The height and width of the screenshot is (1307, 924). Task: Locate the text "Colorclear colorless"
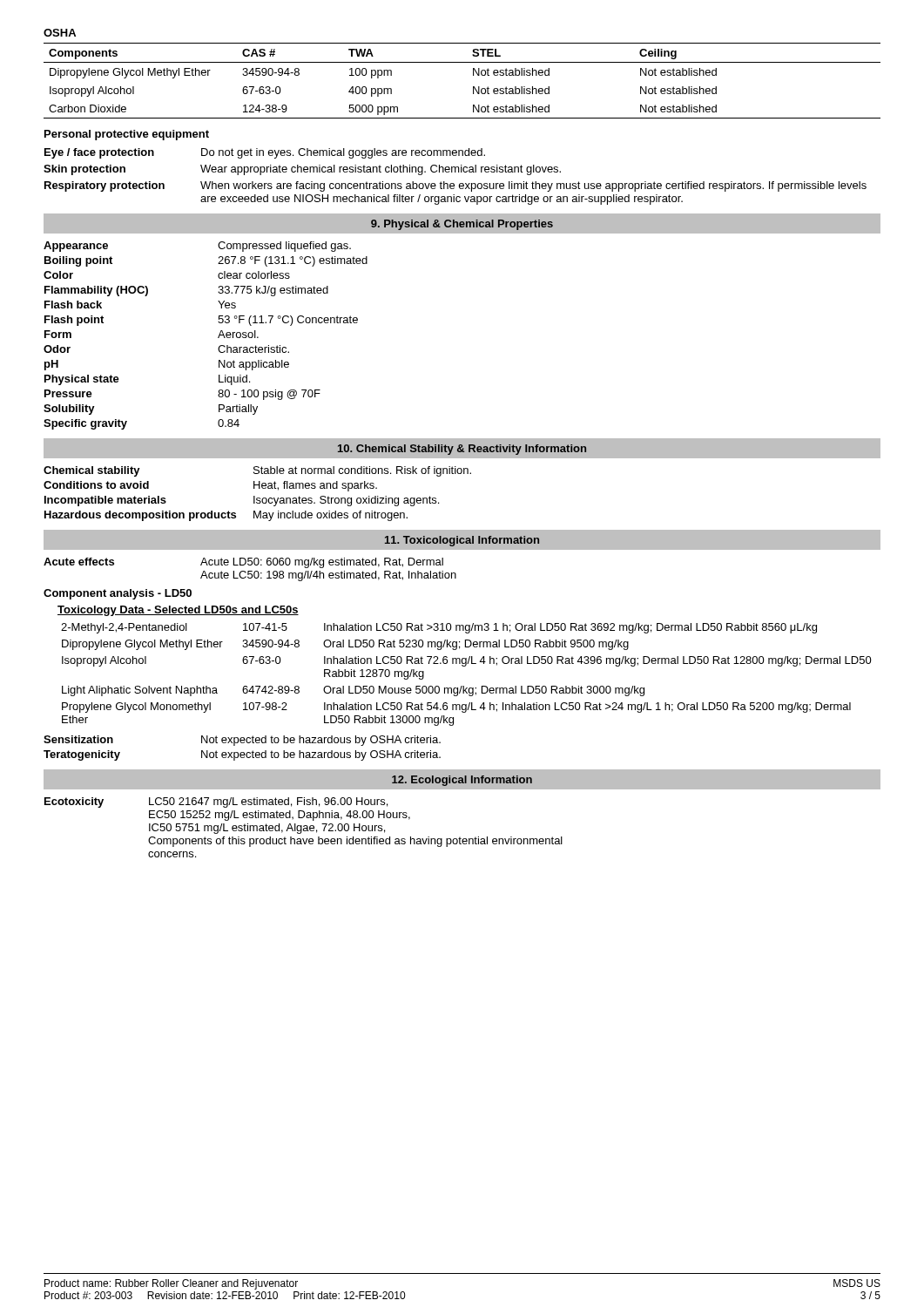point(60,275)
